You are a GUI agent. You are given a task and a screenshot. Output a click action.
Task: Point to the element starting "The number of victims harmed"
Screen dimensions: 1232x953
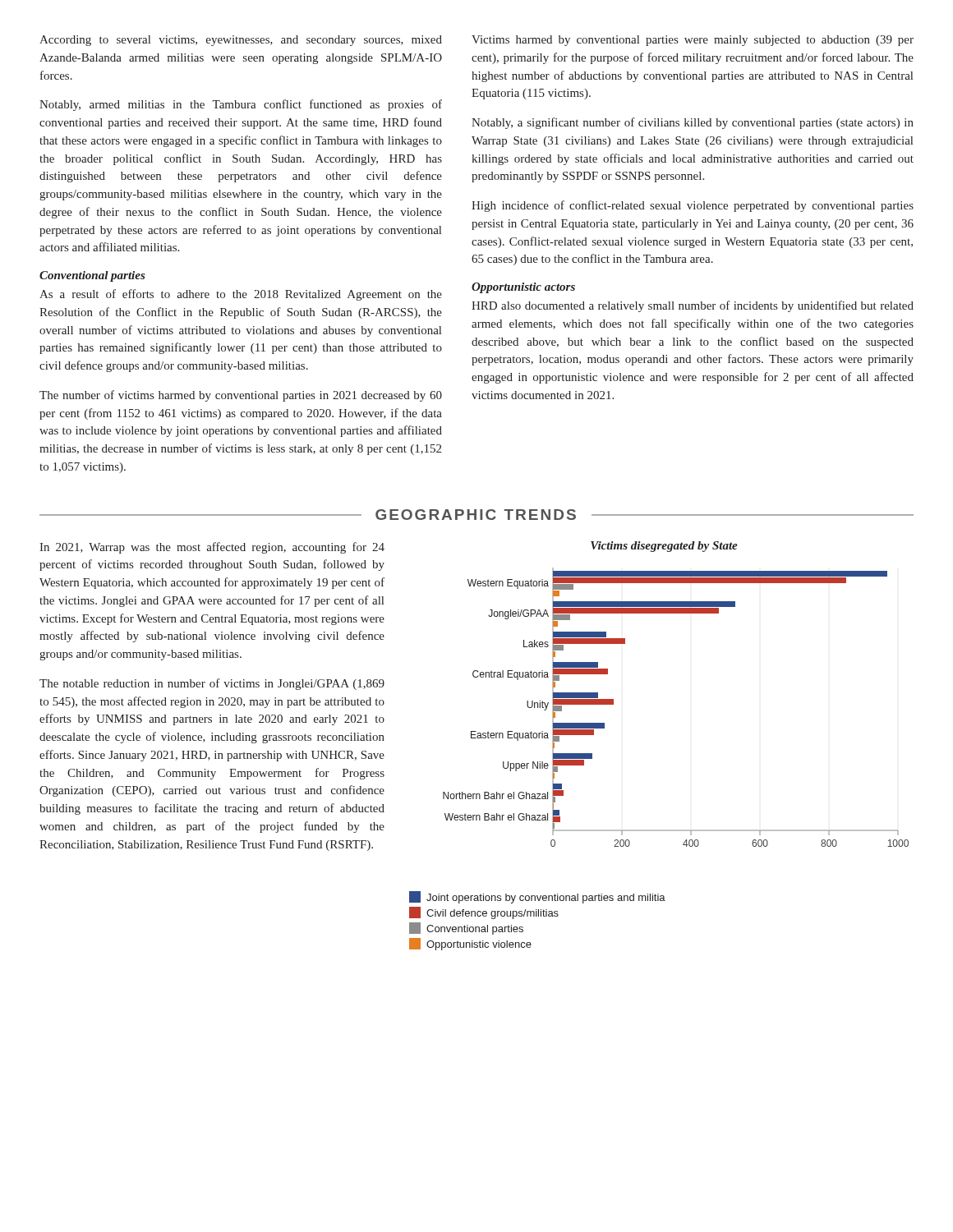pyautogui.click(x=241, y=431)
